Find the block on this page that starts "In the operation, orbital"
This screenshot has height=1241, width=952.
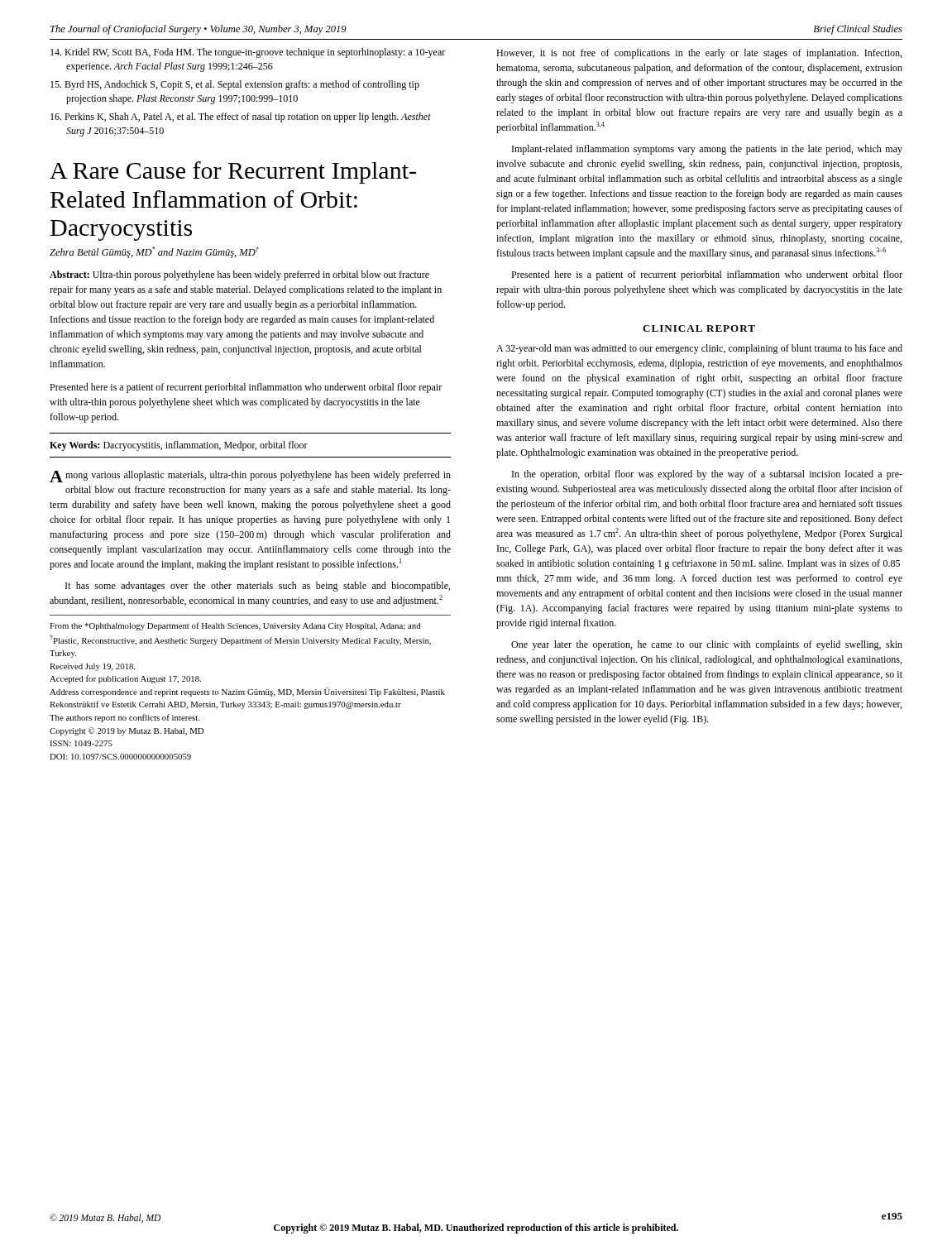(x=699, y=549)
